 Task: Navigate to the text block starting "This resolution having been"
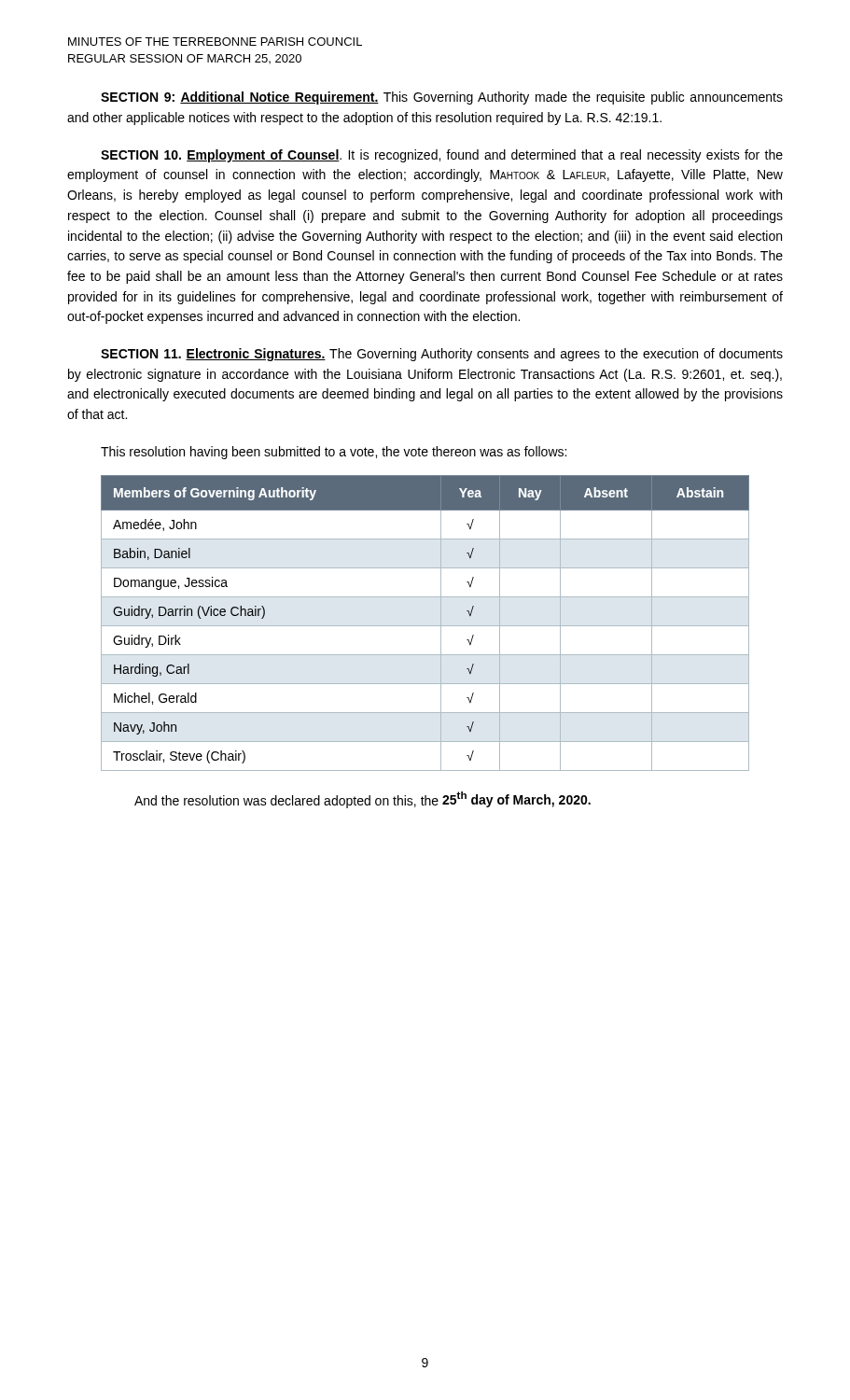pyautogui.click(x=334, y=451)
